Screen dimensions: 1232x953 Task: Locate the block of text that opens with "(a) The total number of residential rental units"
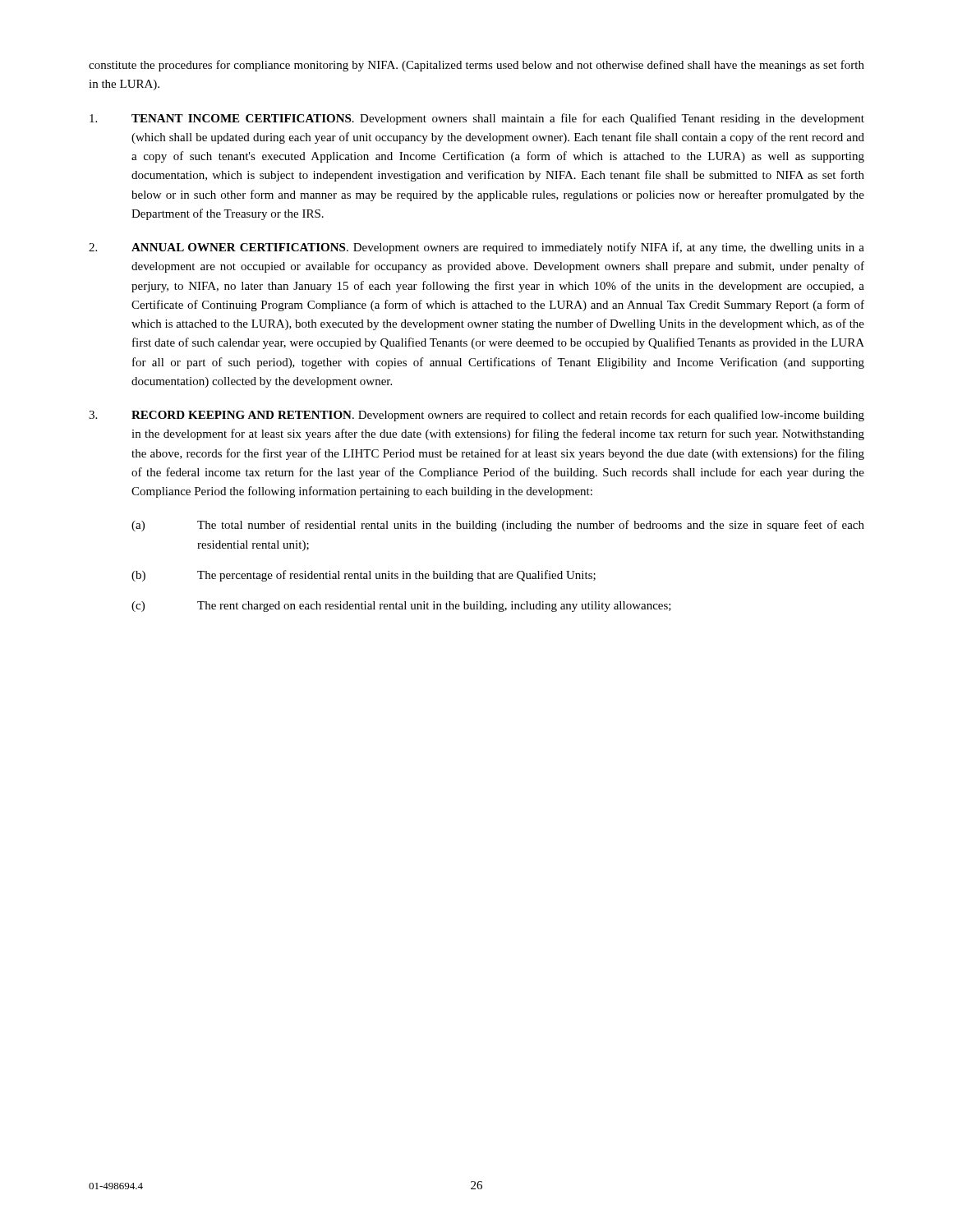(498, 535)
